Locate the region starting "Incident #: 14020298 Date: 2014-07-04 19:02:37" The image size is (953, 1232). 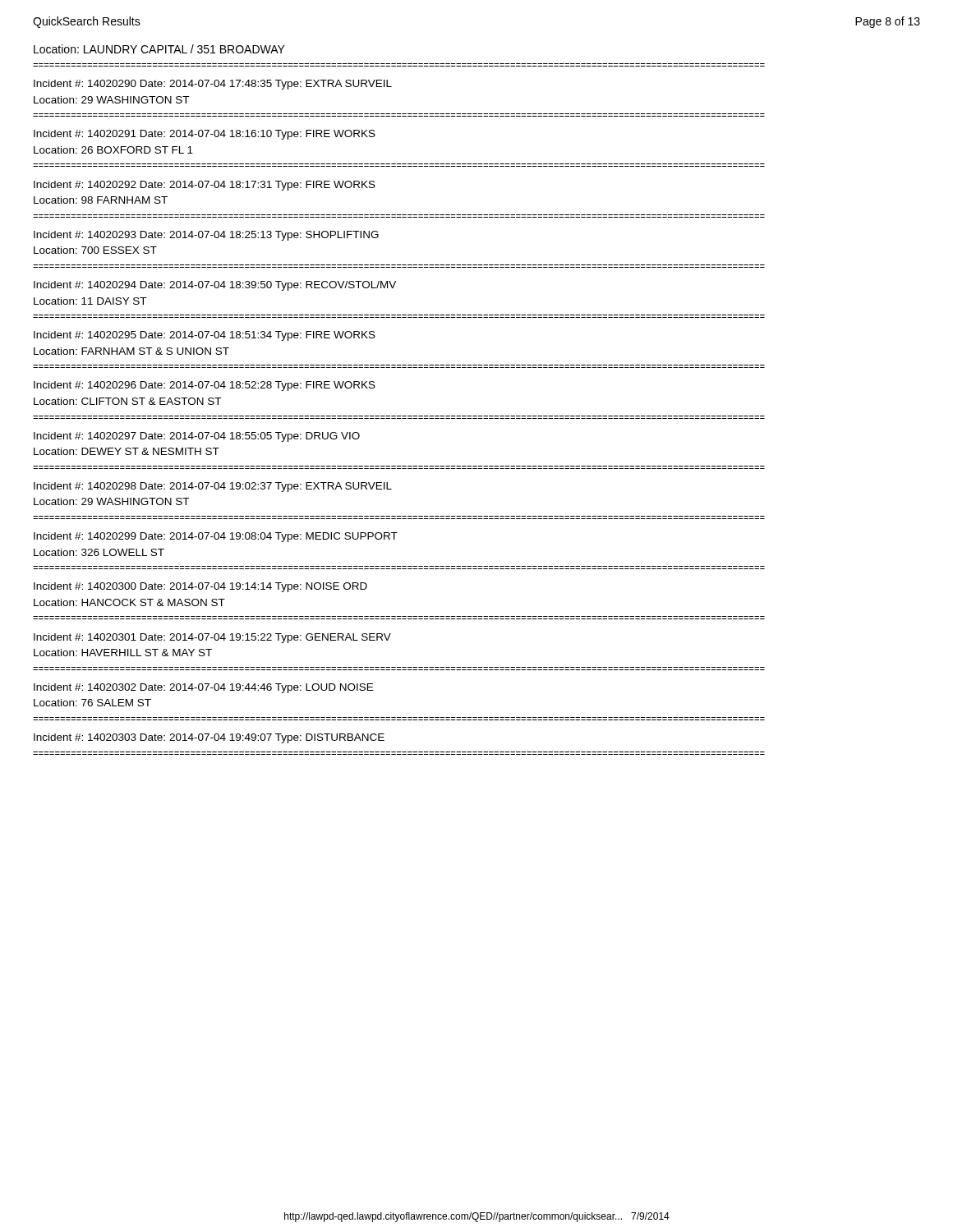[x=213, y=487]
